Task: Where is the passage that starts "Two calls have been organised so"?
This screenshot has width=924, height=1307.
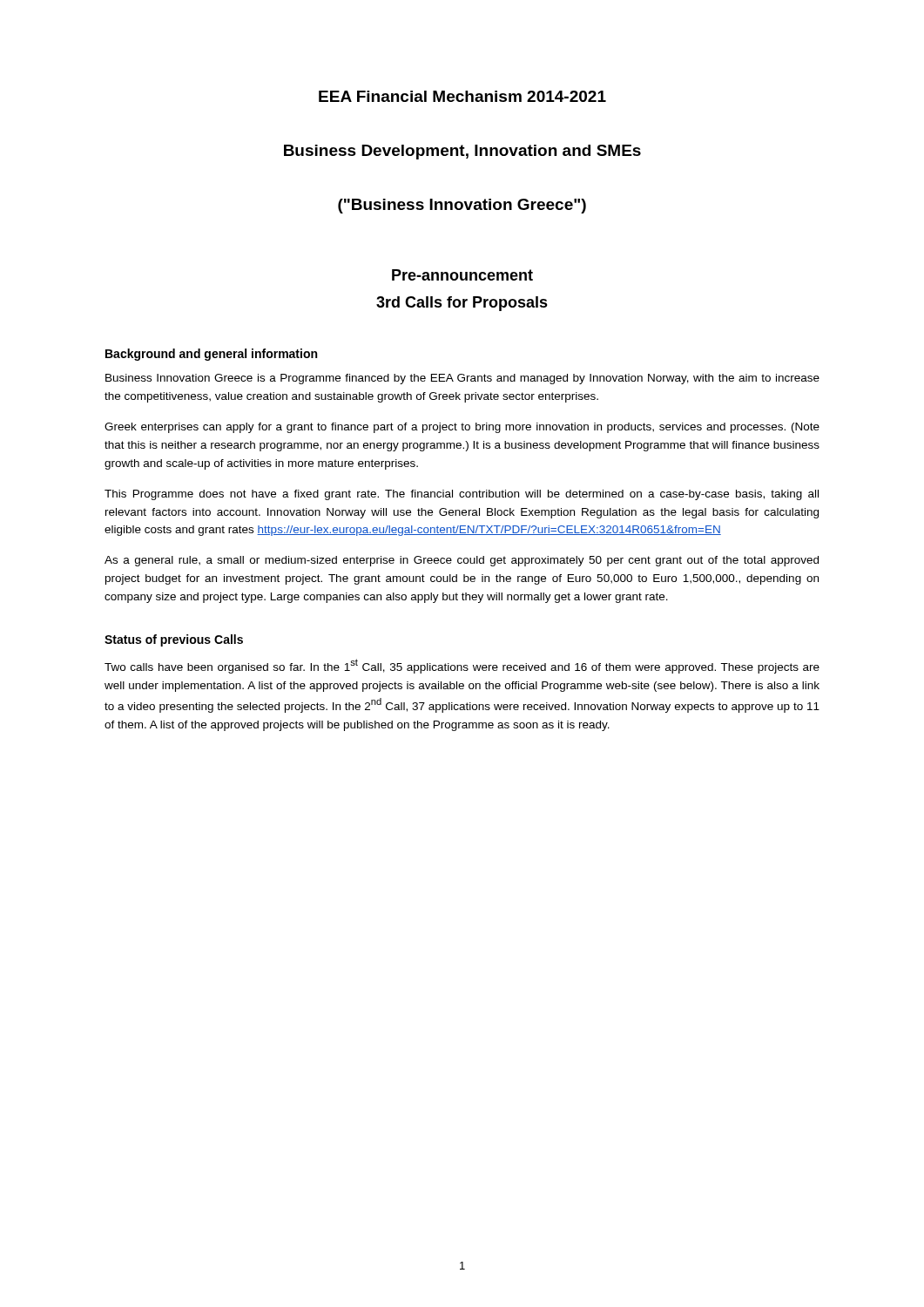Action: (x=462, y=694)
